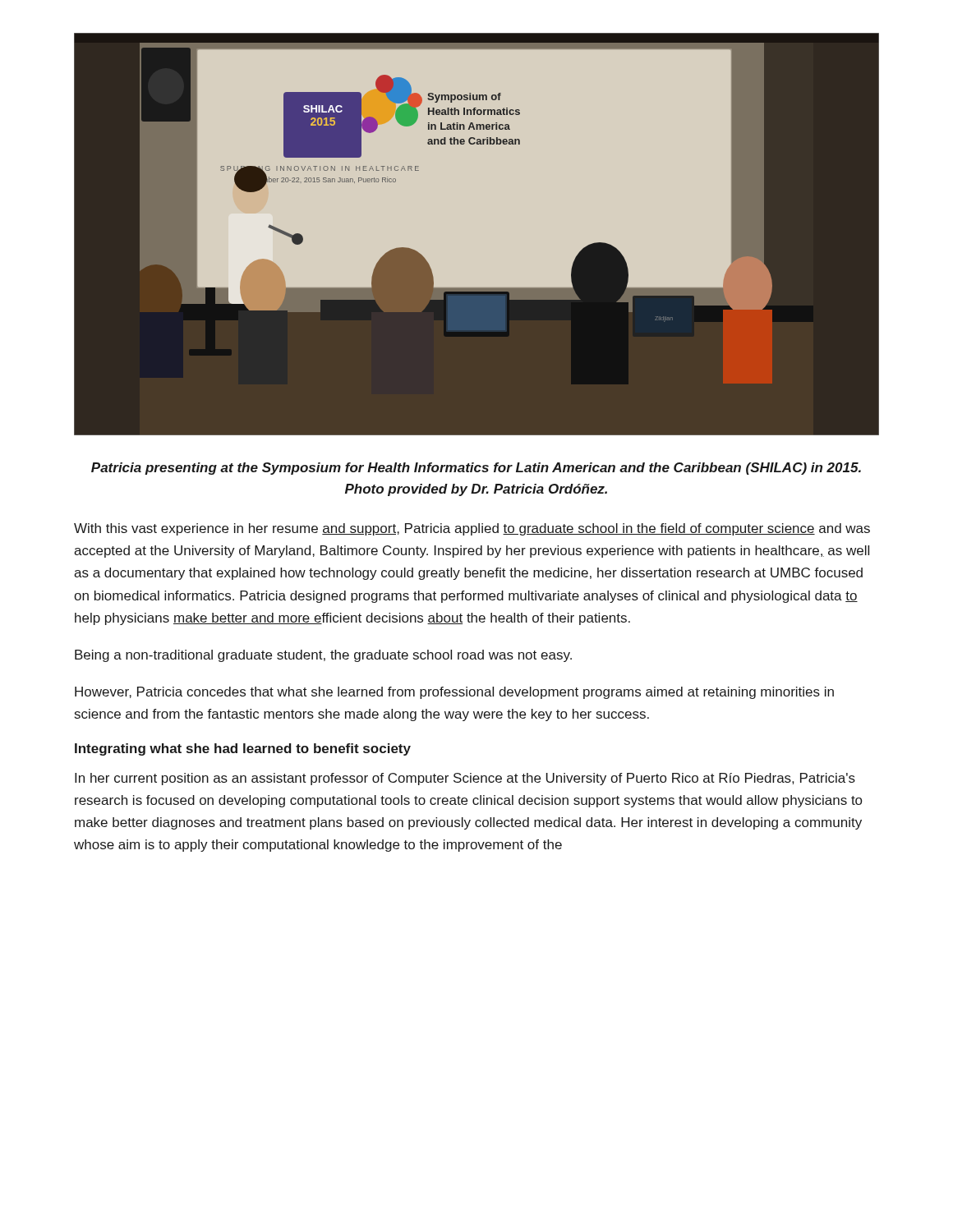Screen dimensions: 1232x953
Task: Click on the element starting "In her current position as an assistant professor"
Action: click(x=468, y=811)
